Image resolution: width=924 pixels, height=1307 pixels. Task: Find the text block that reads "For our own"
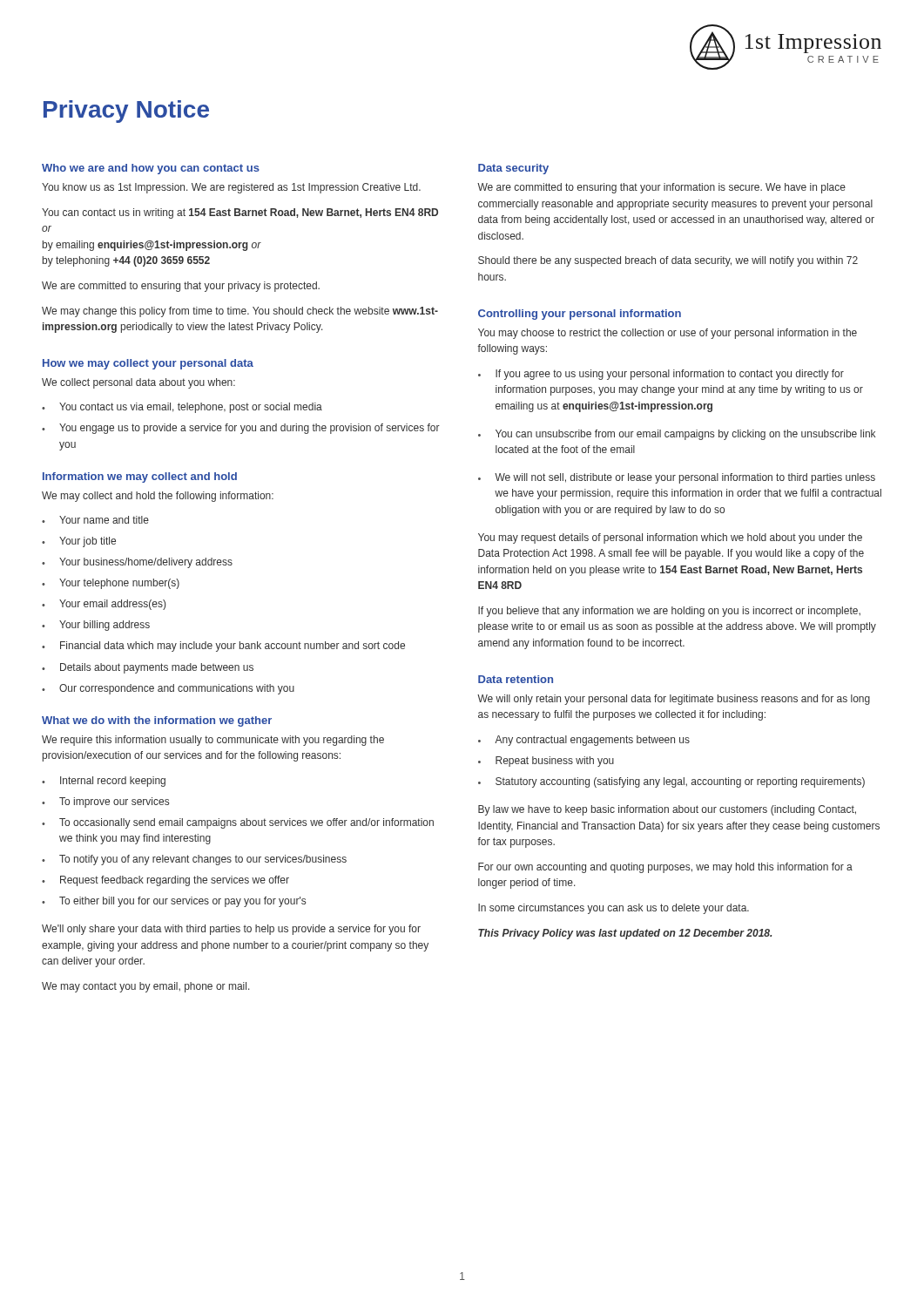[665, 875]
